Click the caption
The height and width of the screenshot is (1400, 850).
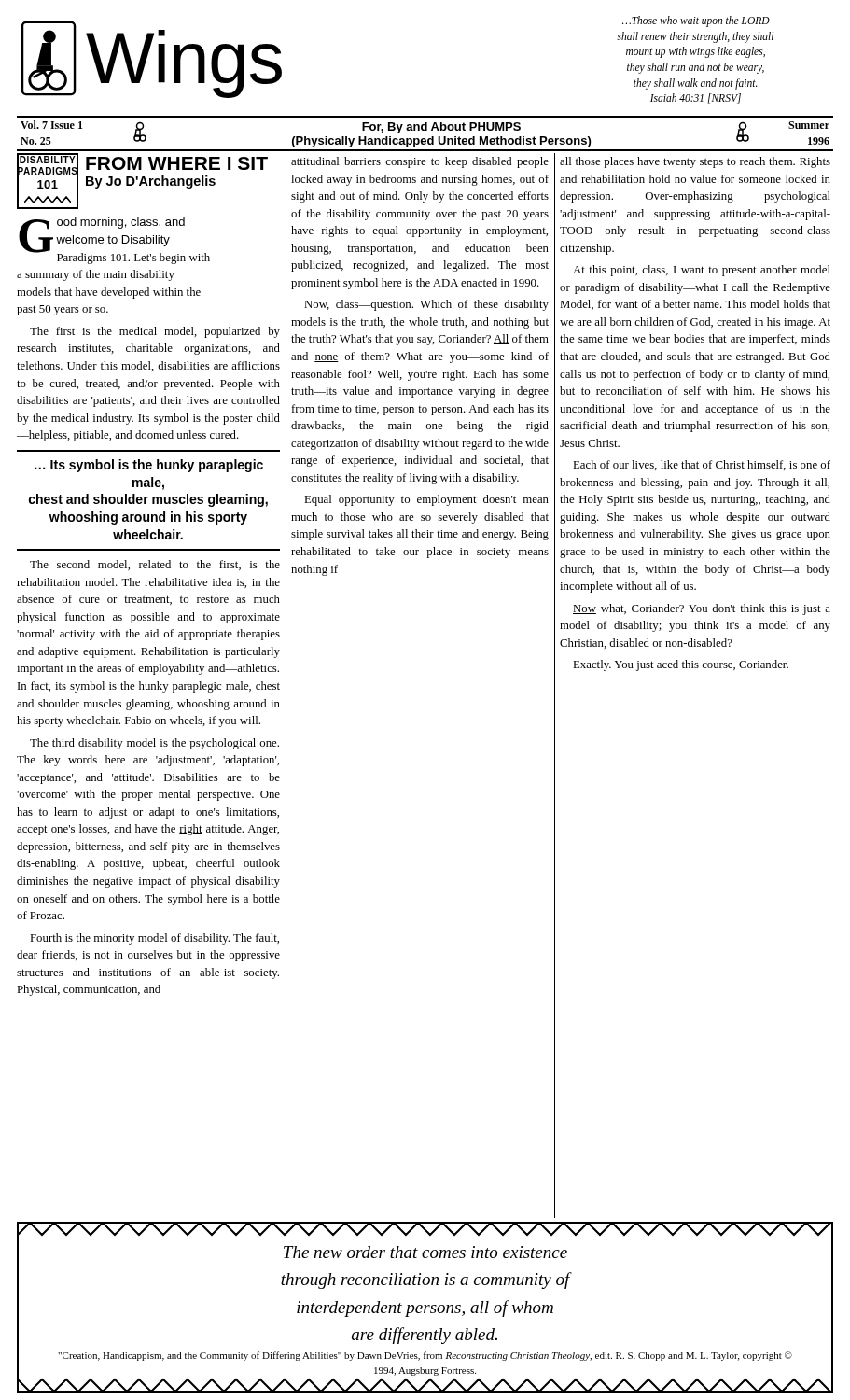click(425, 1363)
